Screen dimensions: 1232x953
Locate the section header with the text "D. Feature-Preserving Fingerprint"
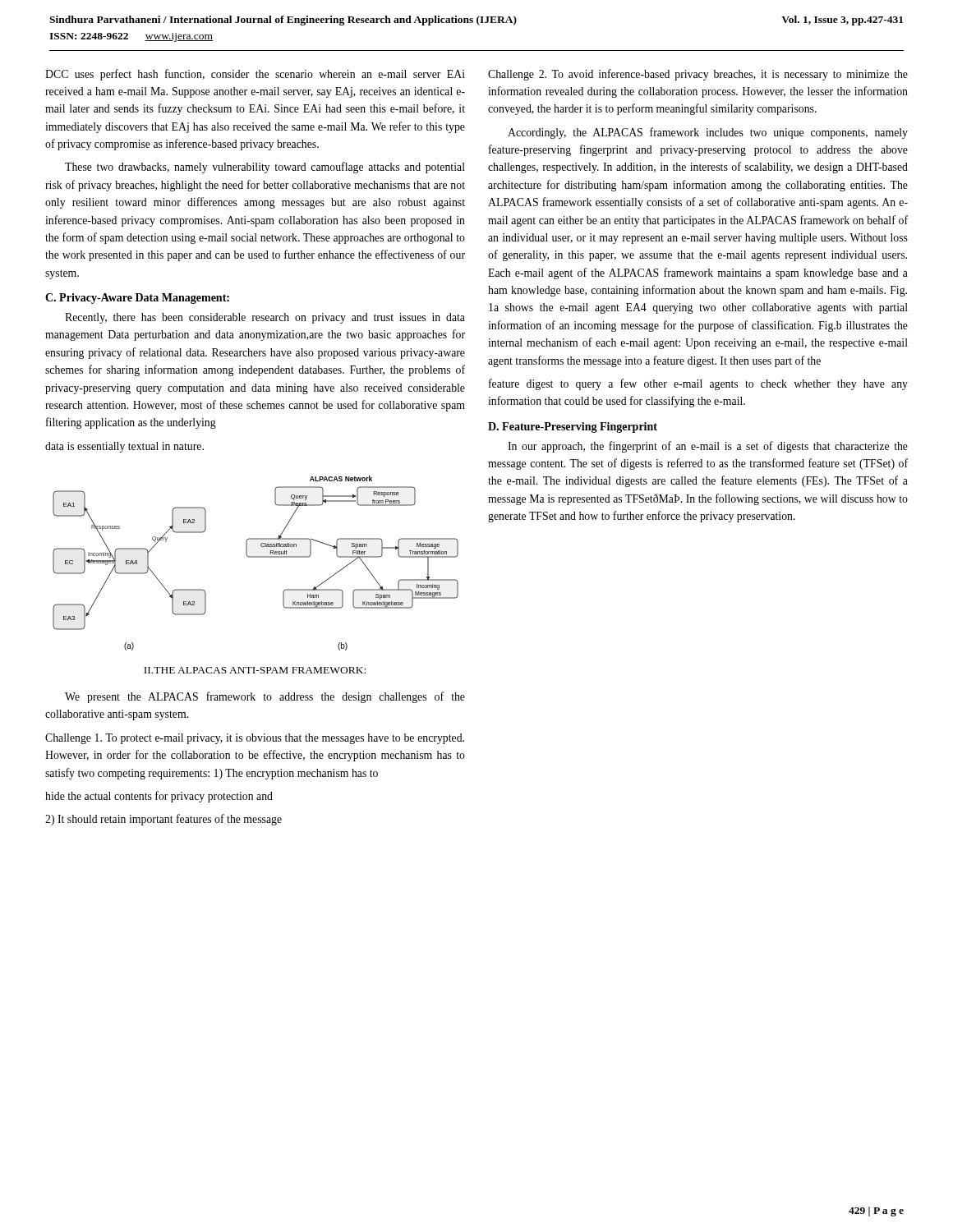pos(573,426)
